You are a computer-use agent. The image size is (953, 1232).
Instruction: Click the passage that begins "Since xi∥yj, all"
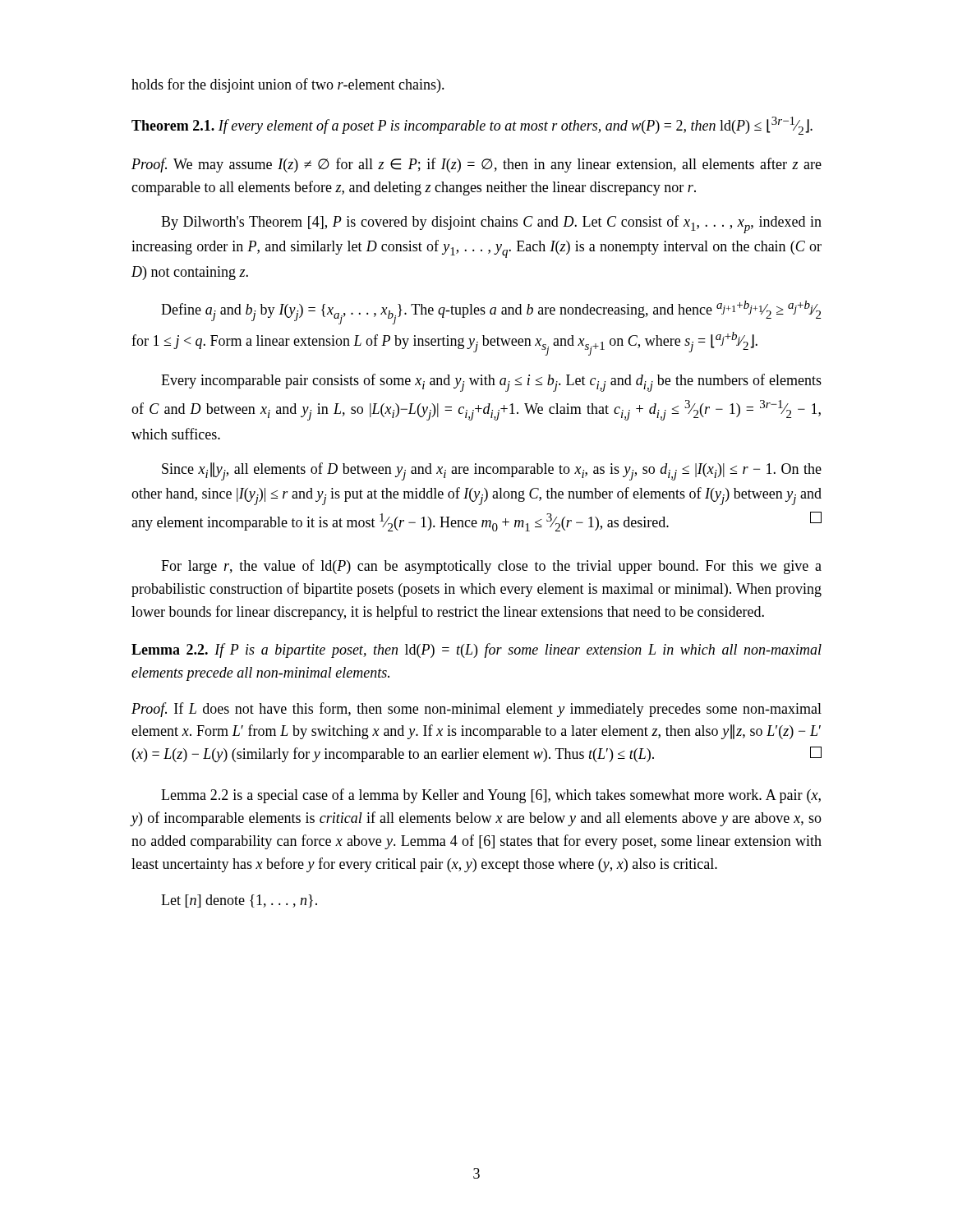(476, 498)
